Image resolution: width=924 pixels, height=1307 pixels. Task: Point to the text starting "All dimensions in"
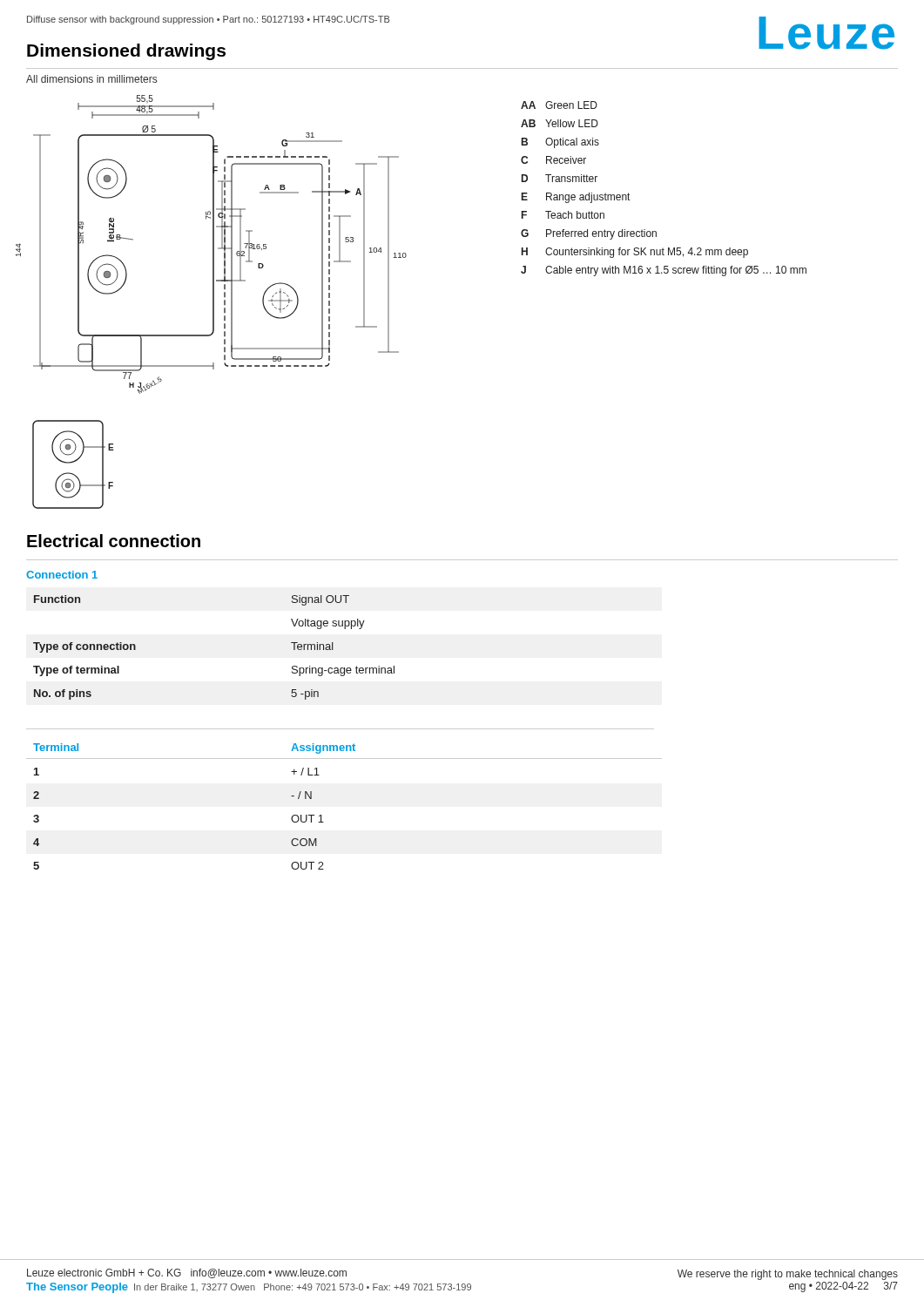tap(92, 79)
